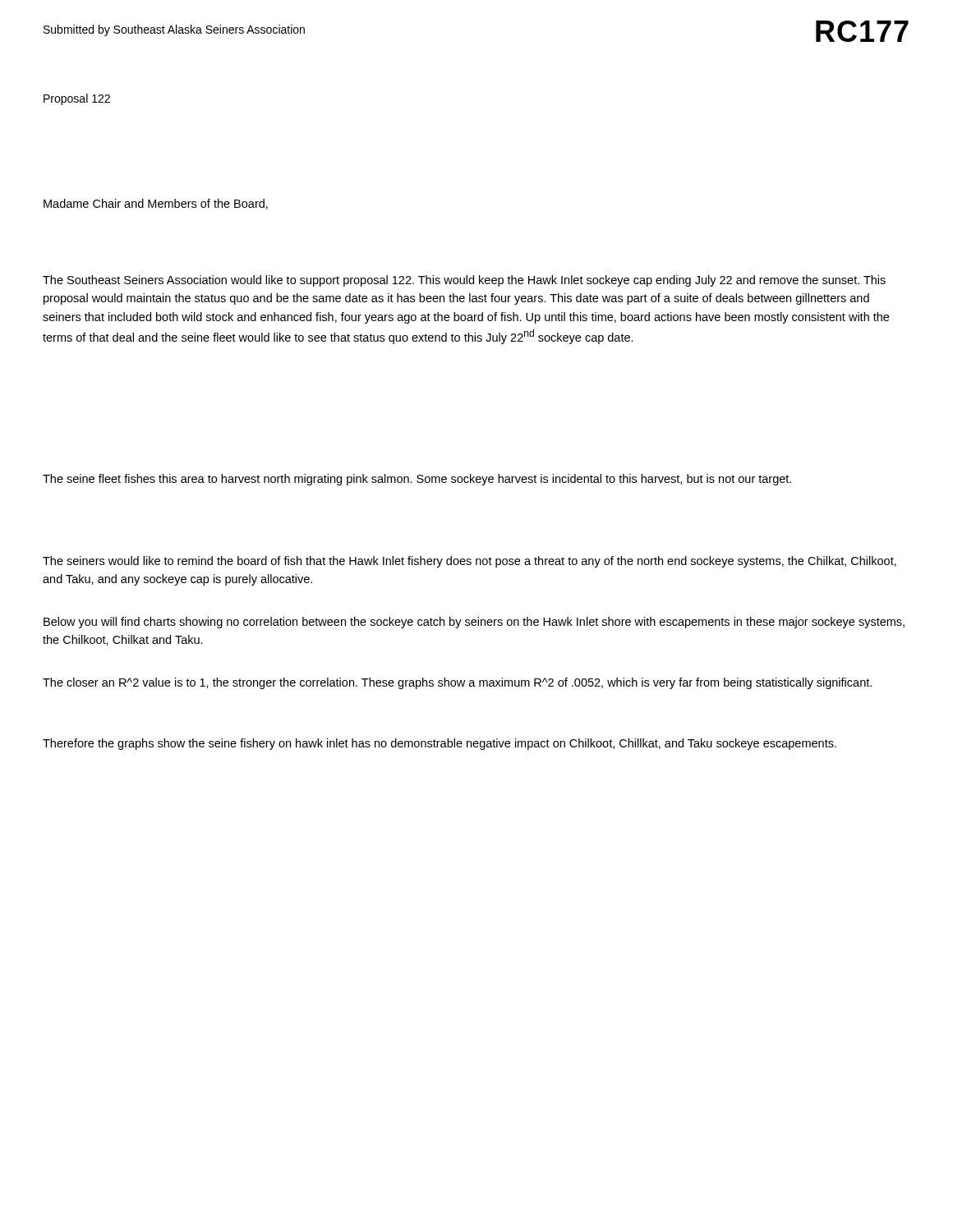Viewport: 953px width, 1232px height.
Task: Find "Submitted by Southeast Alaska Seiners Association" on this page
Action: (x=174, y=30)
